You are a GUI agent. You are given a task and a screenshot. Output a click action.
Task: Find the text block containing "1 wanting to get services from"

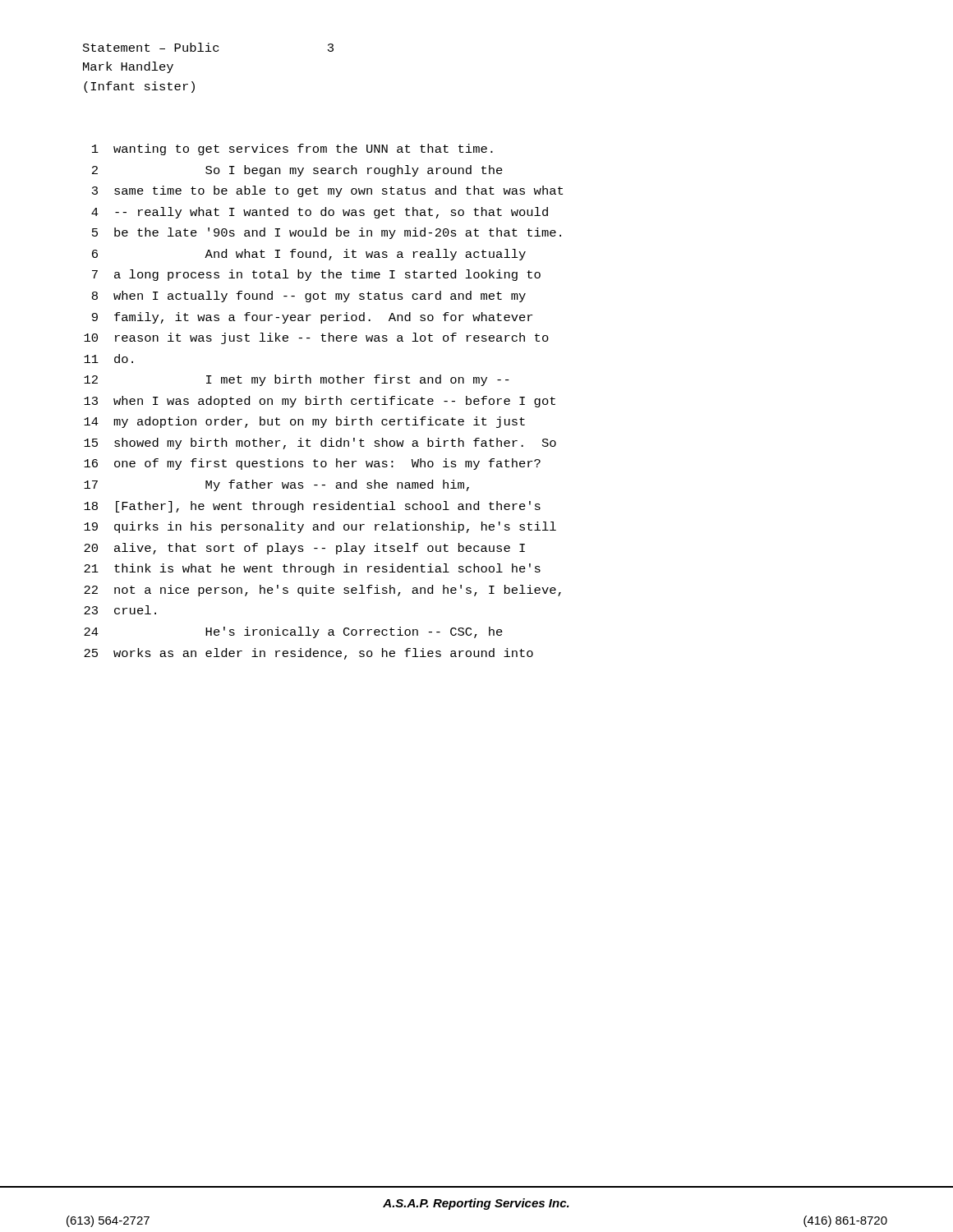tap(476, 150)
